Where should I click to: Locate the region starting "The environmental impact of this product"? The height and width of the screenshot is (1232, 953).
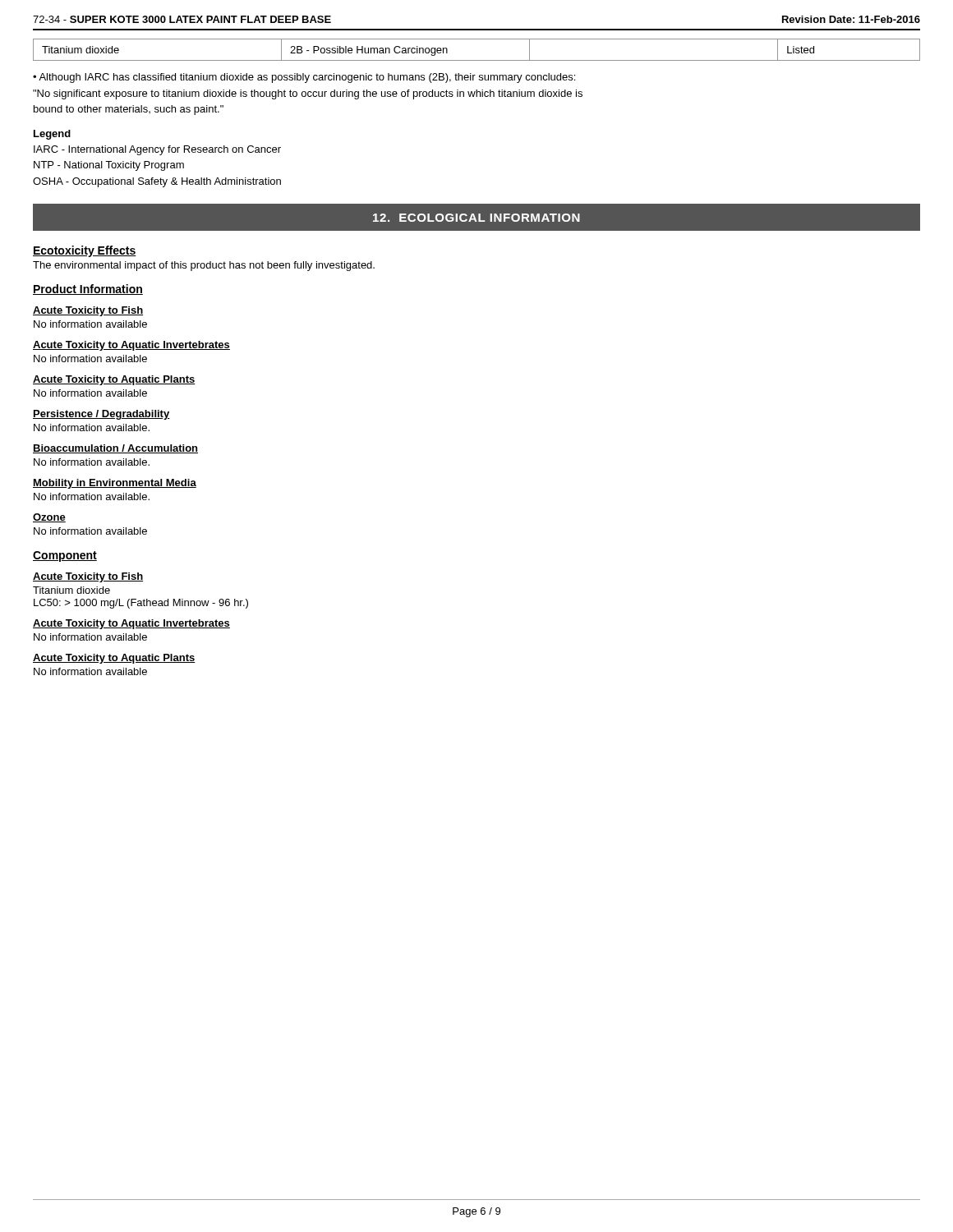coord(204,265)
